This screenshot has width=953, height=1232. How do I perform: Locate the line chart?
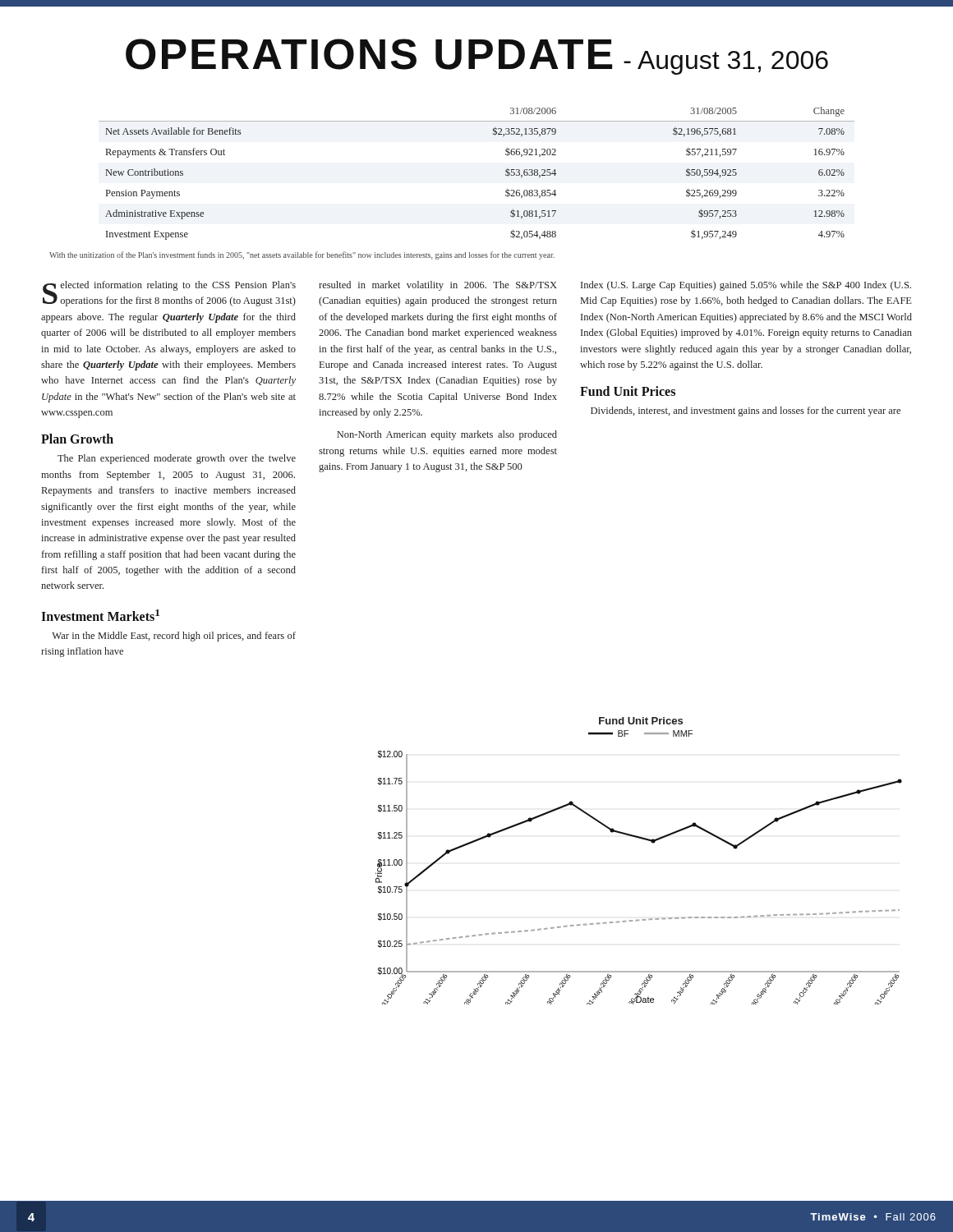pos(641,860)
